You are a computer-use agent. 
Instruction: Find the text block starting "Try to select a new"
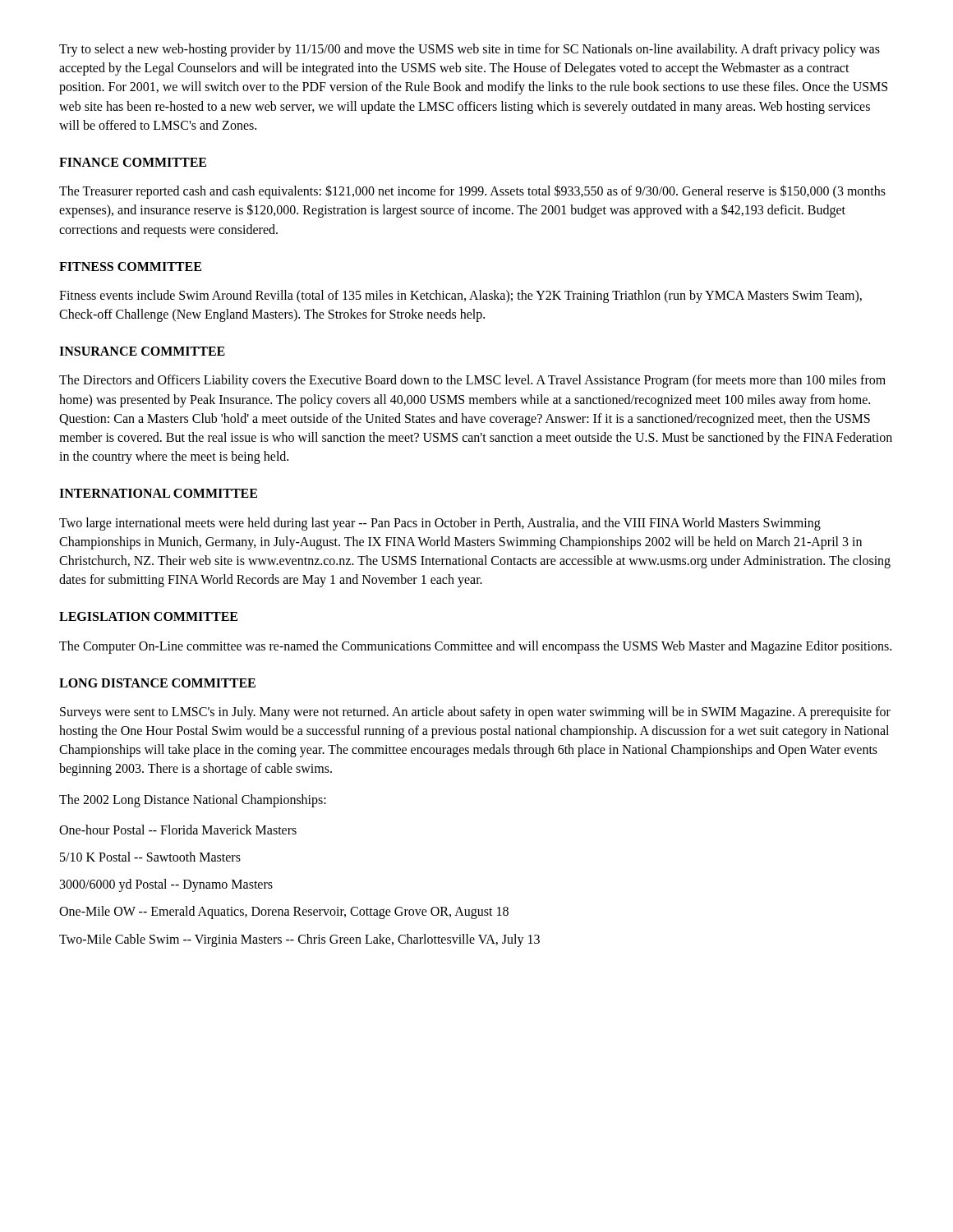tap(474, 87)
